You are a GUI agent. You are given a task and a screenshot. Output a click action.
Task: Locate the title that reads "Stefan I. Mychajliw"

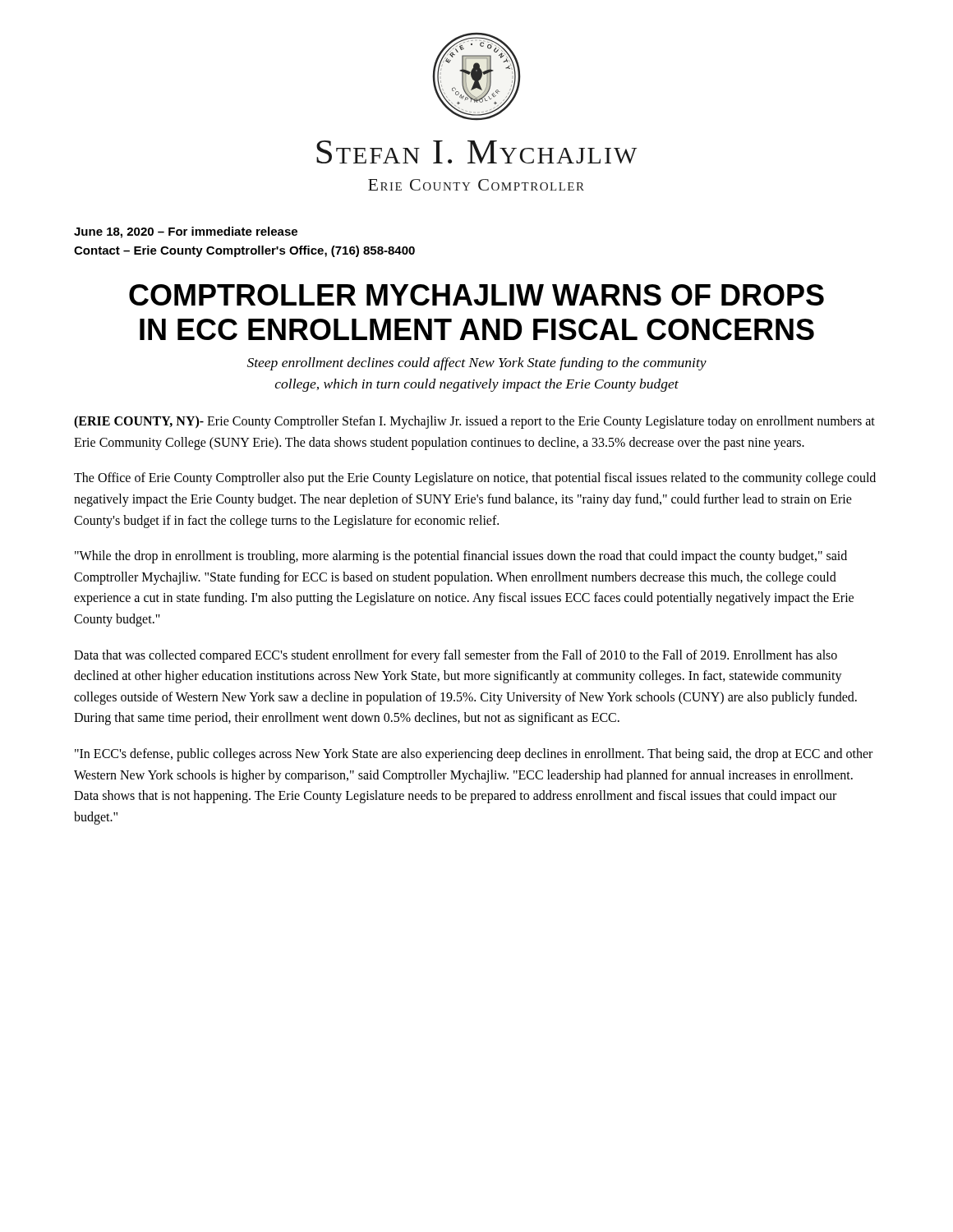click(x=476, y=152)
